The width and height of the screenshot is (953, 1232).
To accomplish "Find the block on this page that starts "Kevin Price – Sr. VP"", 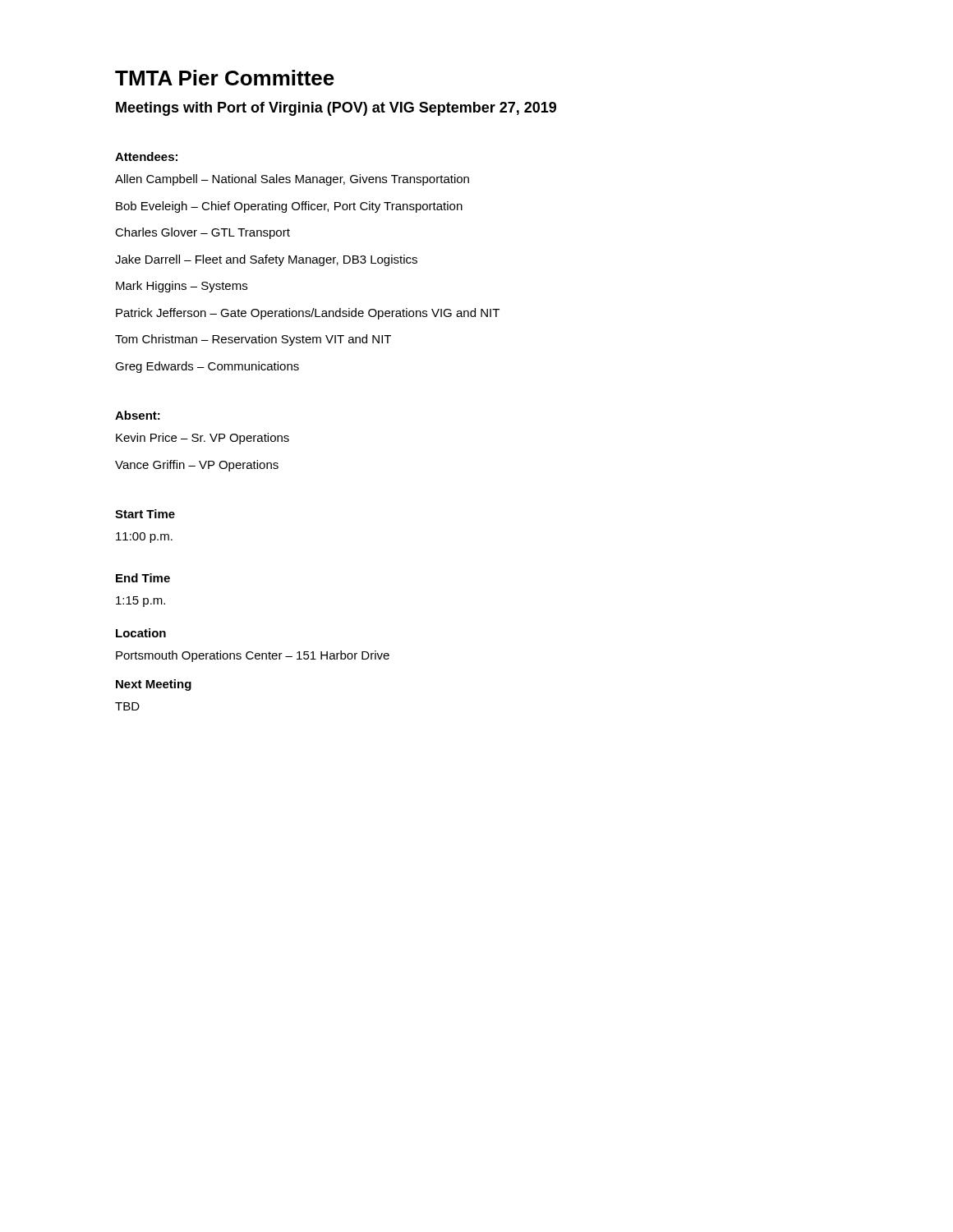I will [202, 437].
